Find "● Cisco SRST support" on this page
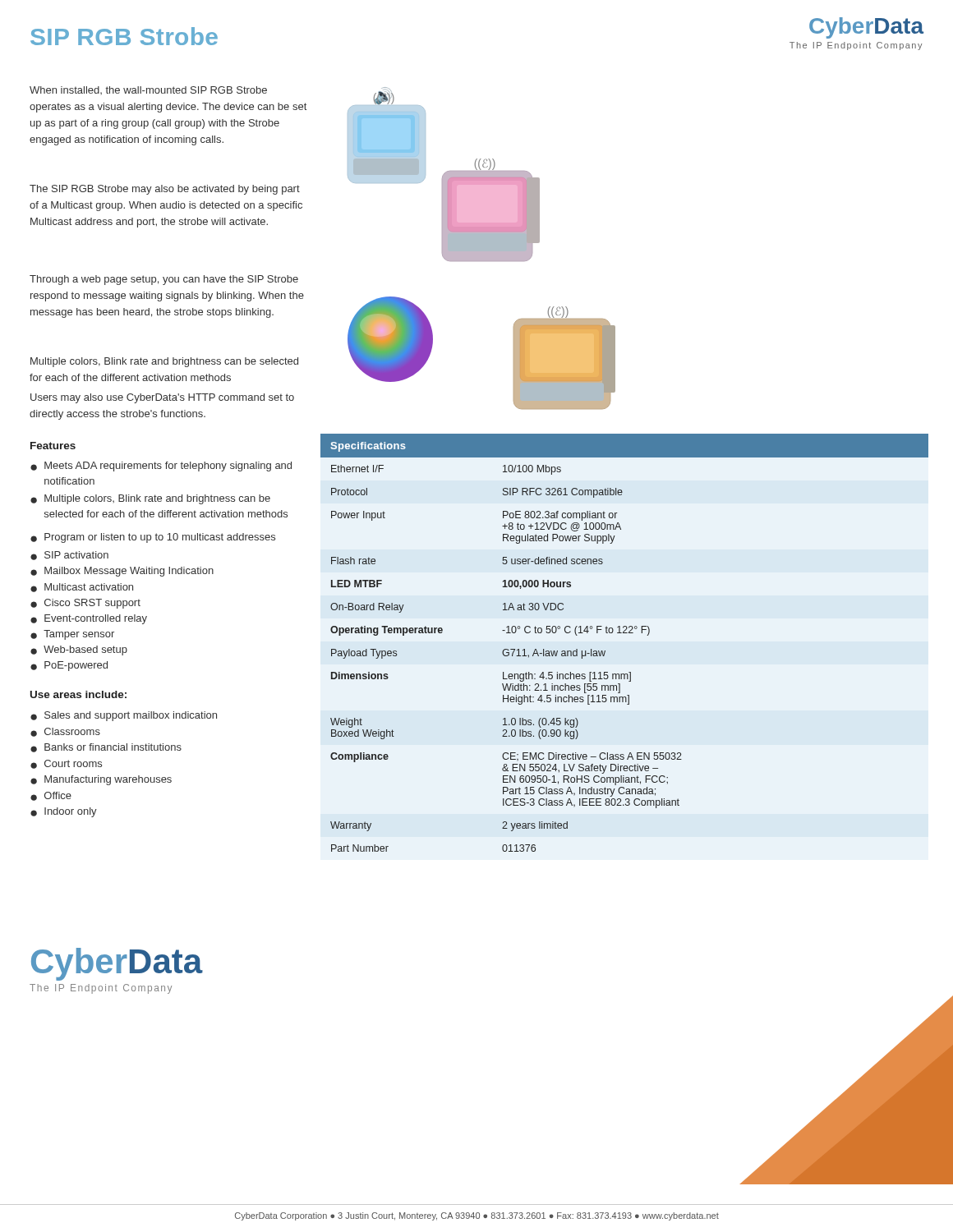 tap(85, 605)
